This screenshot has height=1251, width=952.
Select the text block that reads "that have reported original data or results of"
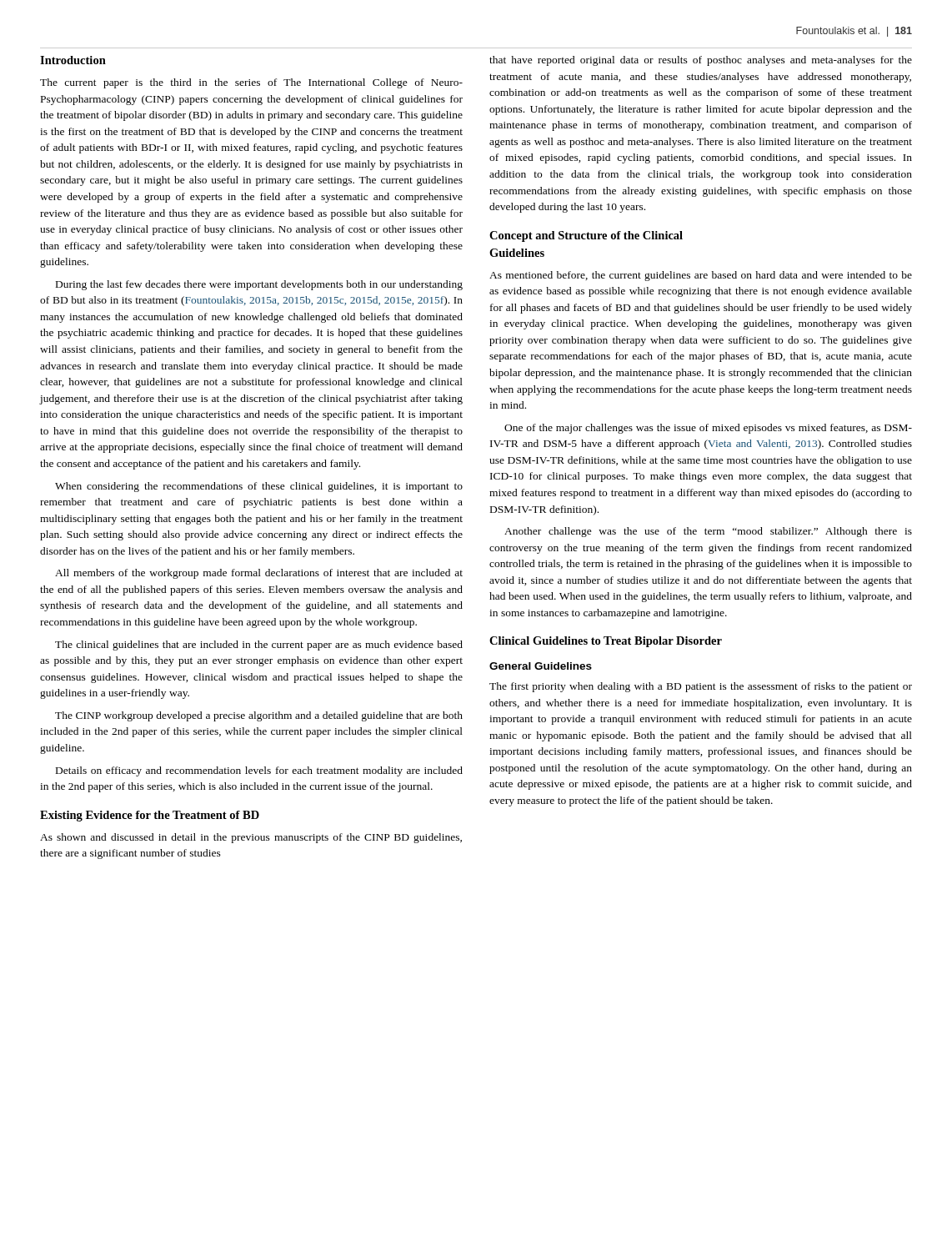[x=701, y=133]
